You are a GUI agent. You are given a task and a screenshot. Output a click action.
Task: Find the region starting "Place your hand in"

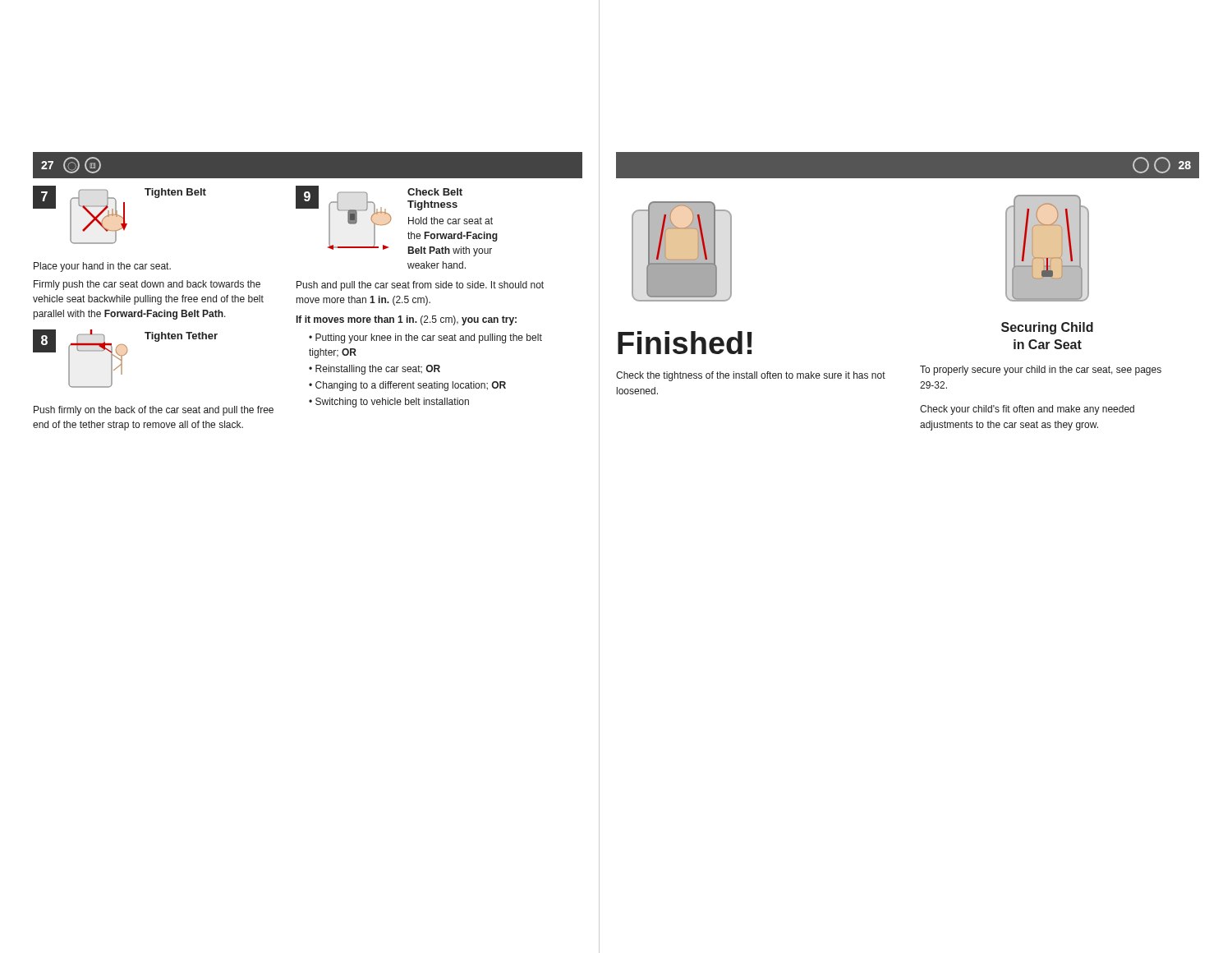coord(102,266)
